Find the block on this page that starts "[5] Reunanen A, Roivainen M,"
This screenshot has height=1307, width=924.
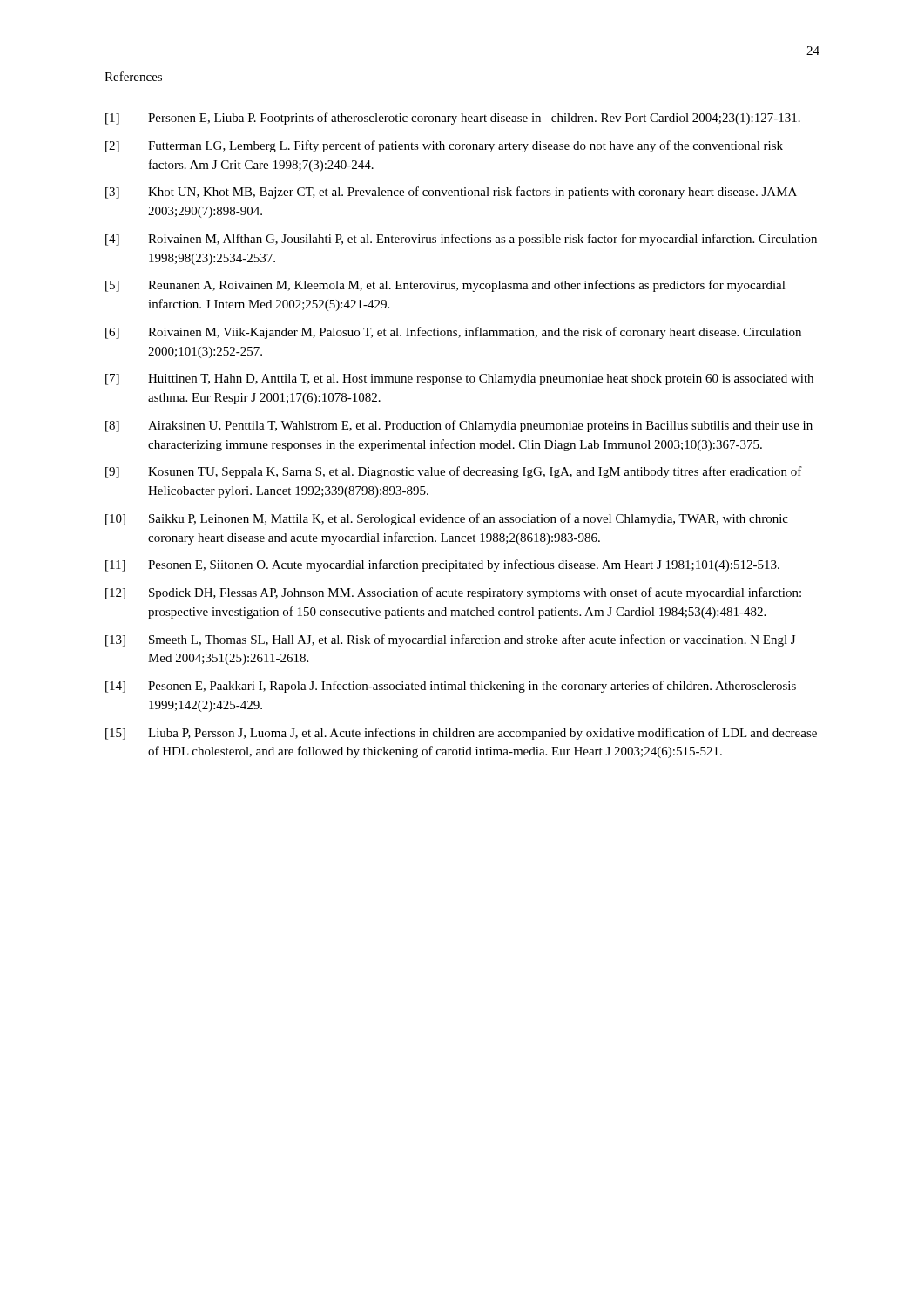pos(462,295)
